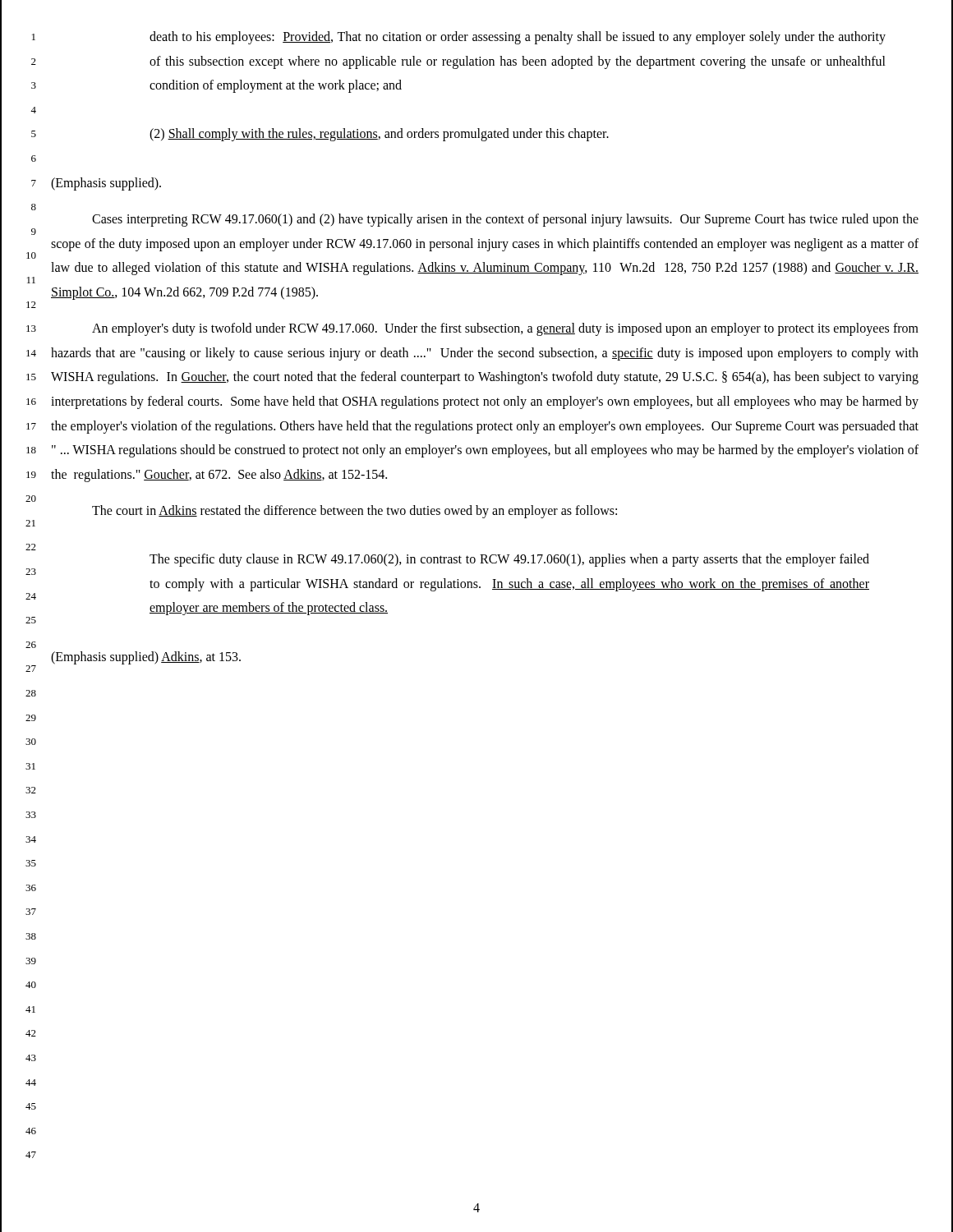Locate the region starting "The specific duty clause in RCW"

[509, 583]
